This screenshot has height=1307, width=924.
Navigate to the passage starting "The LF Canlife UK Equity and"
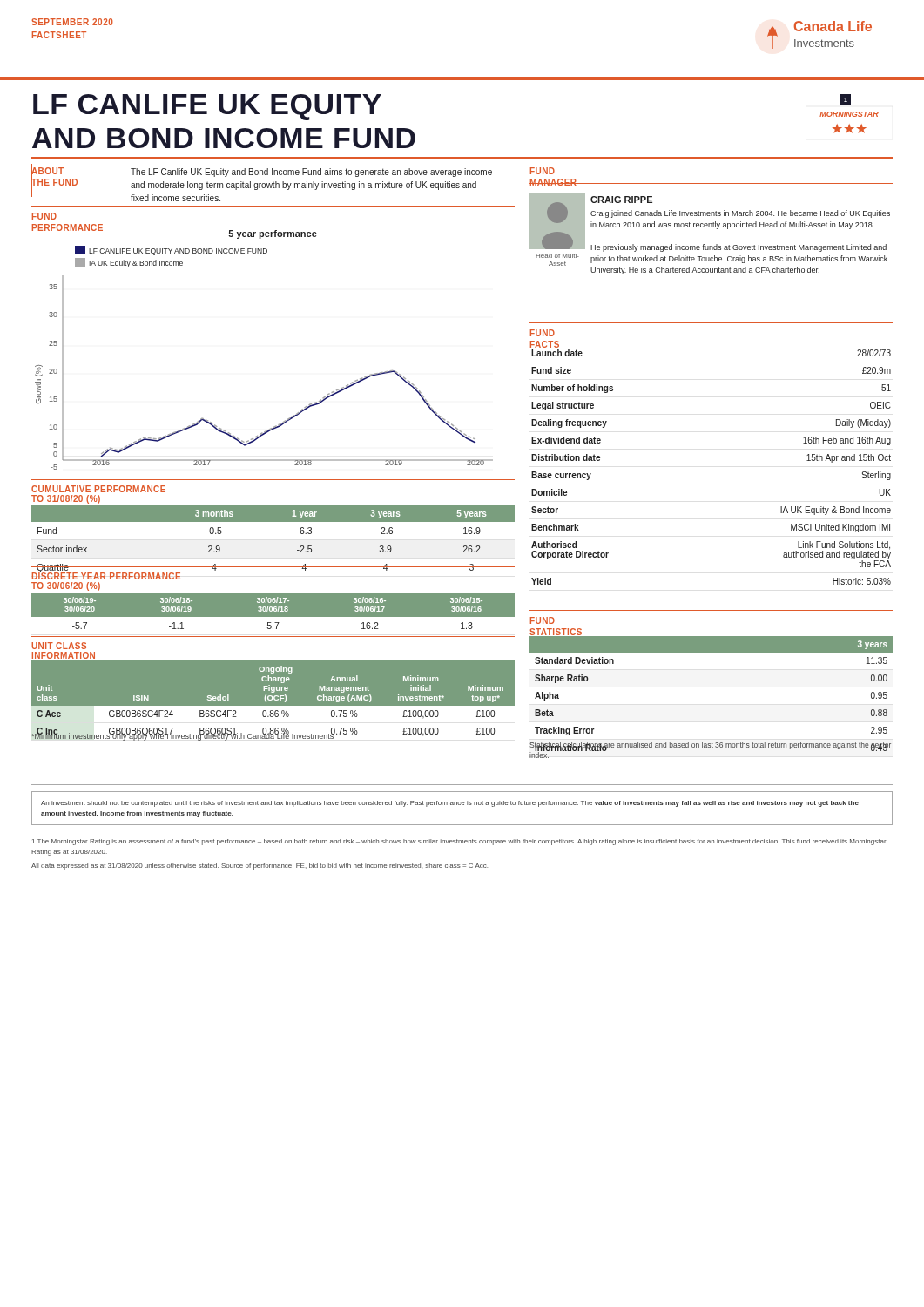(311, 185)
